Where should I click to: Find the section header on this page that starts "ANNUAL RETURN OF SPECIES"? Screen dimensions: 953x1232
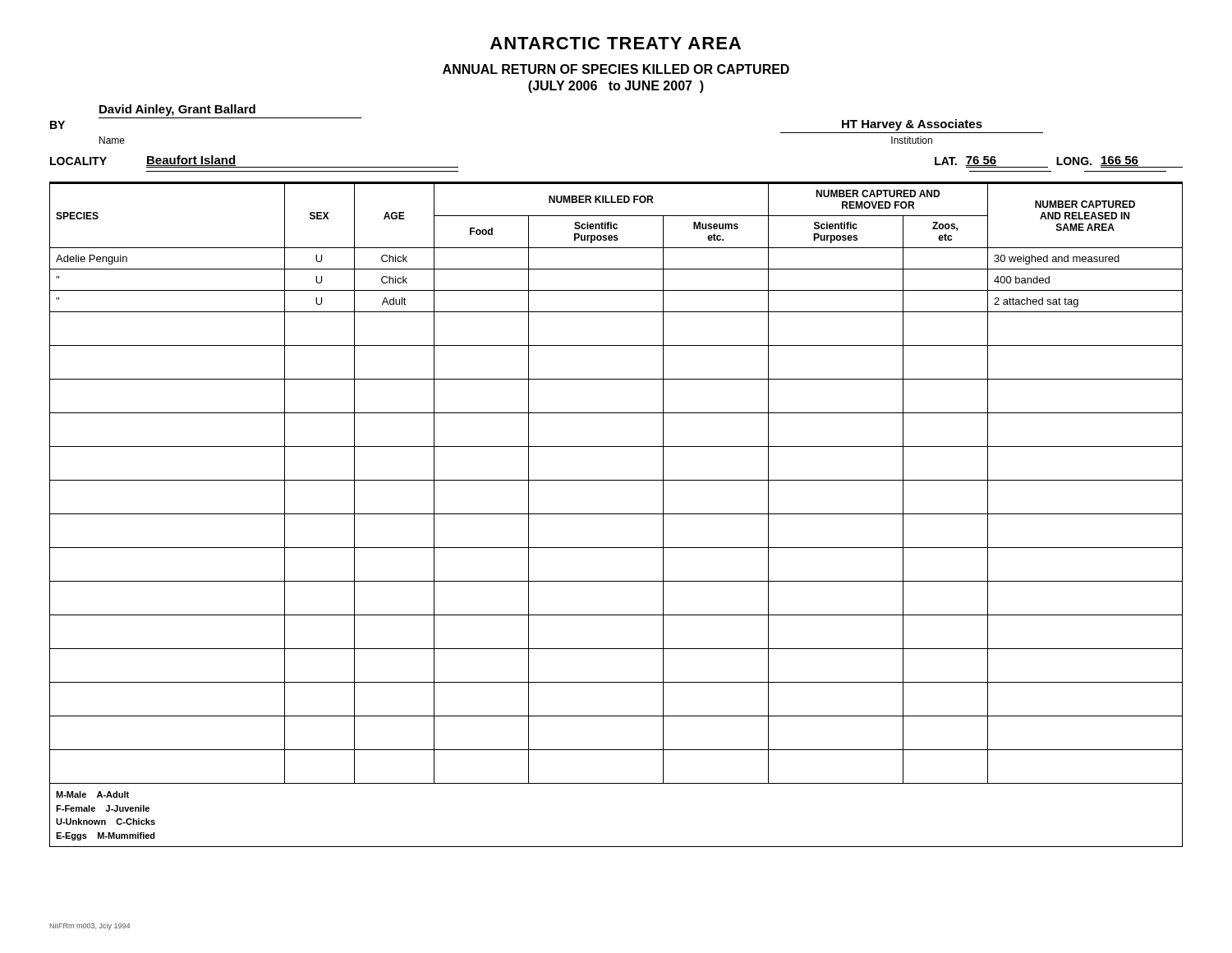616,78
